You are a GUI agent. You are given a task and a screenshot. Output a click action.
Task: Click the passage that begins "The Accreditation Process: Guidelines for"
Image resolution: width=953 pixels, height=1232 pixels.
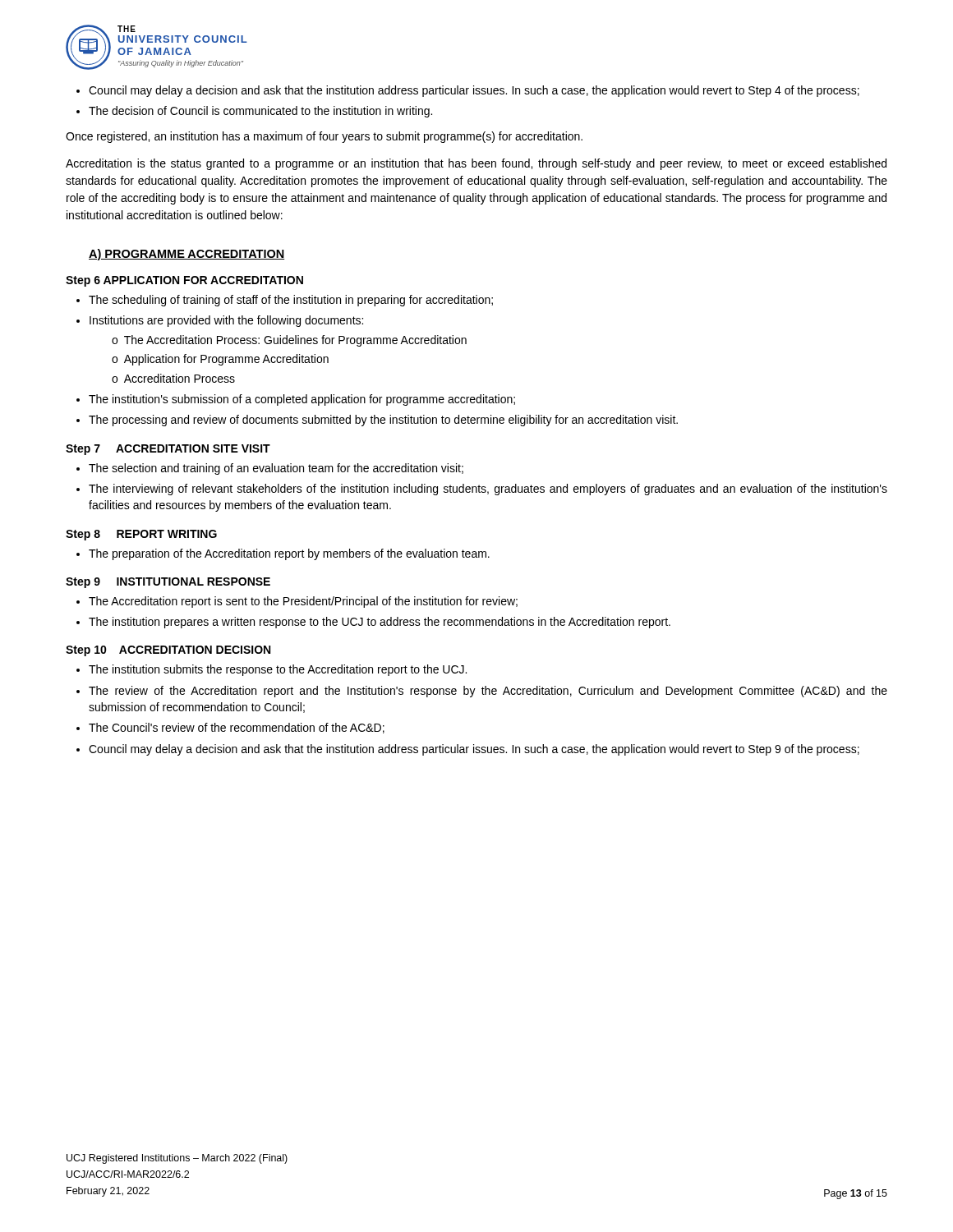point(289,341)
